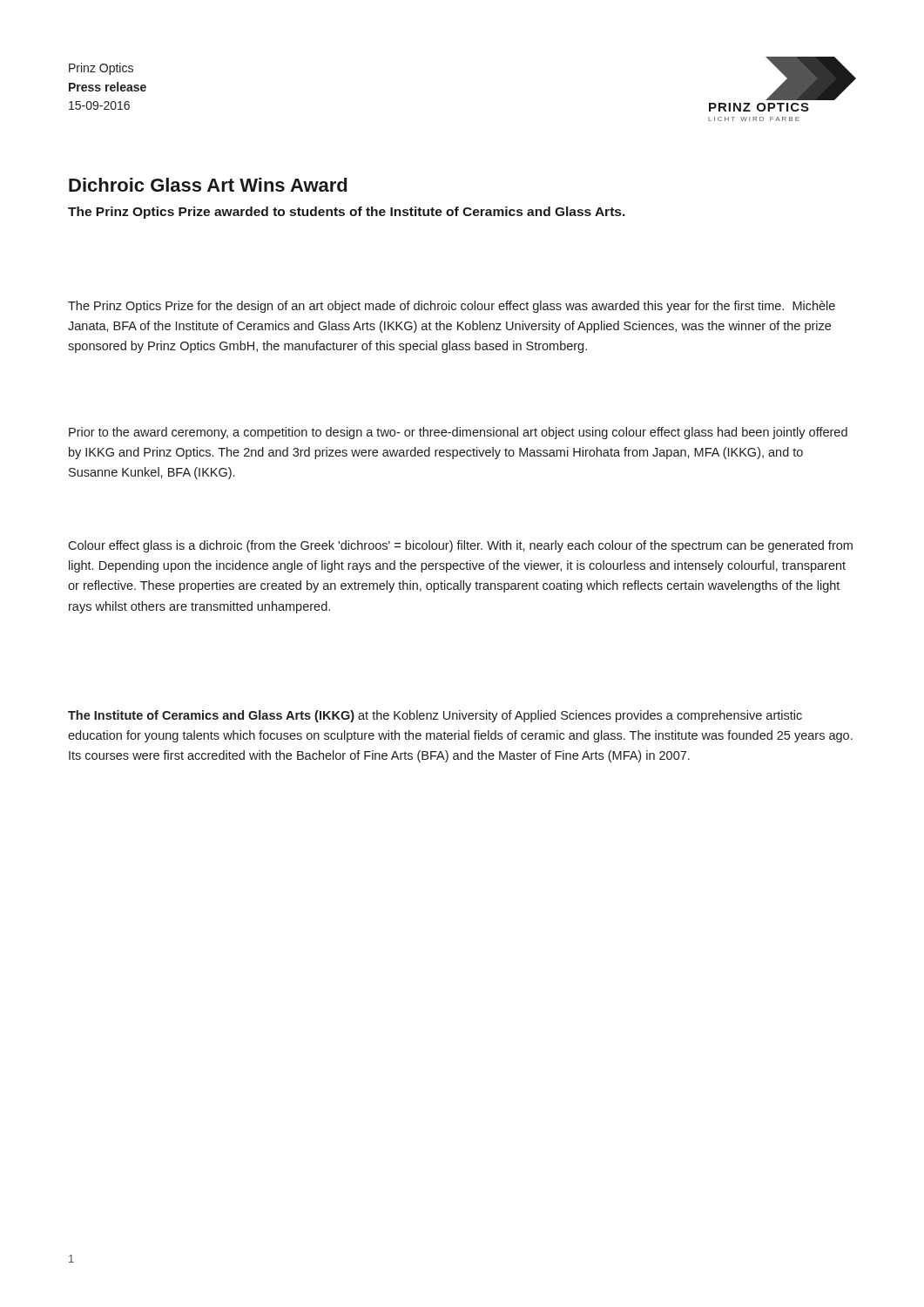Select the passage starting "The Institute of Ceramics and Glass"
The width and height of the screenshot is (924, 1307).
462,736
